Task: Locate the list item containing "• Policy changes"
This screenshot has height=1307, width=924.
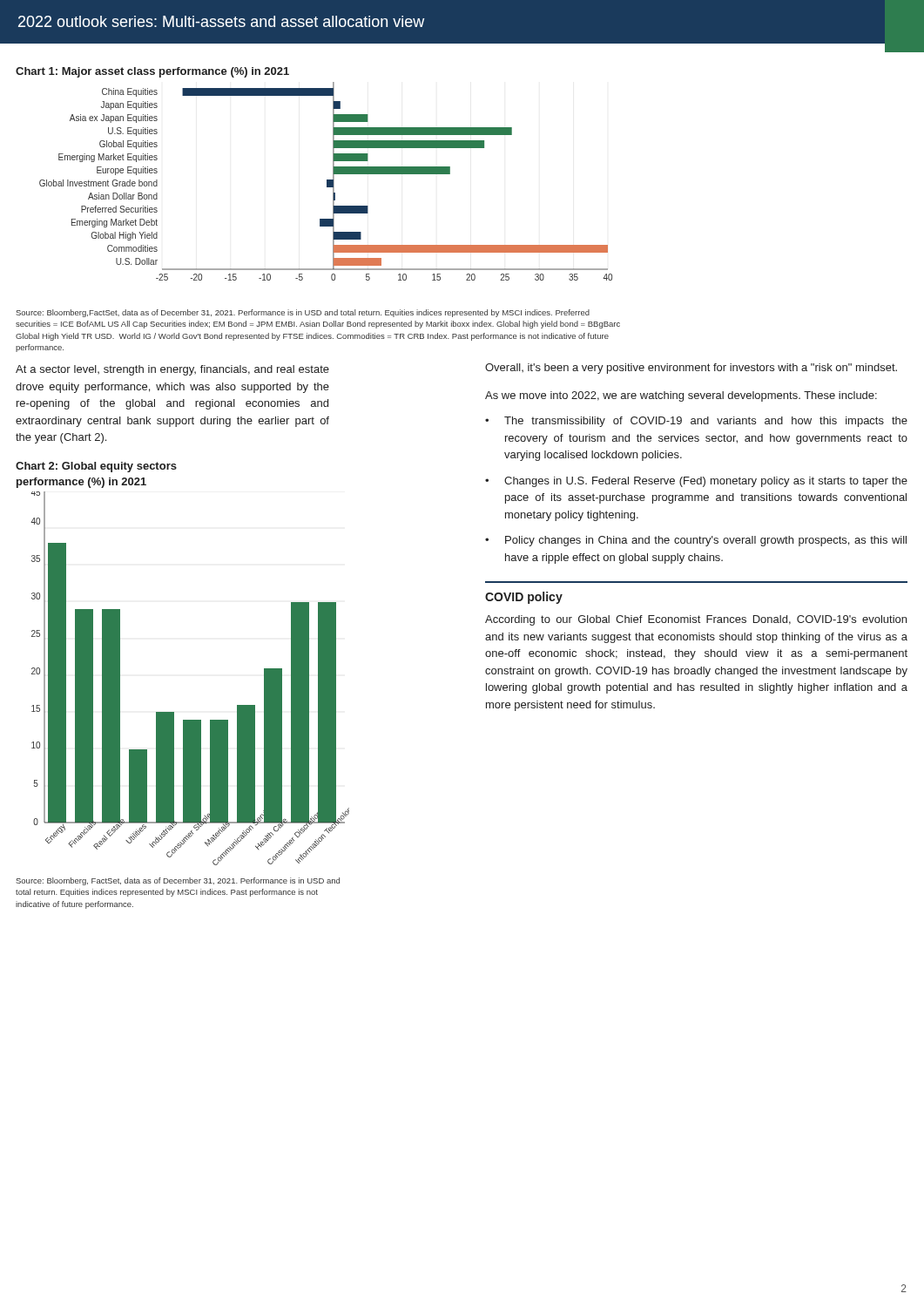Action: [696, 549]
